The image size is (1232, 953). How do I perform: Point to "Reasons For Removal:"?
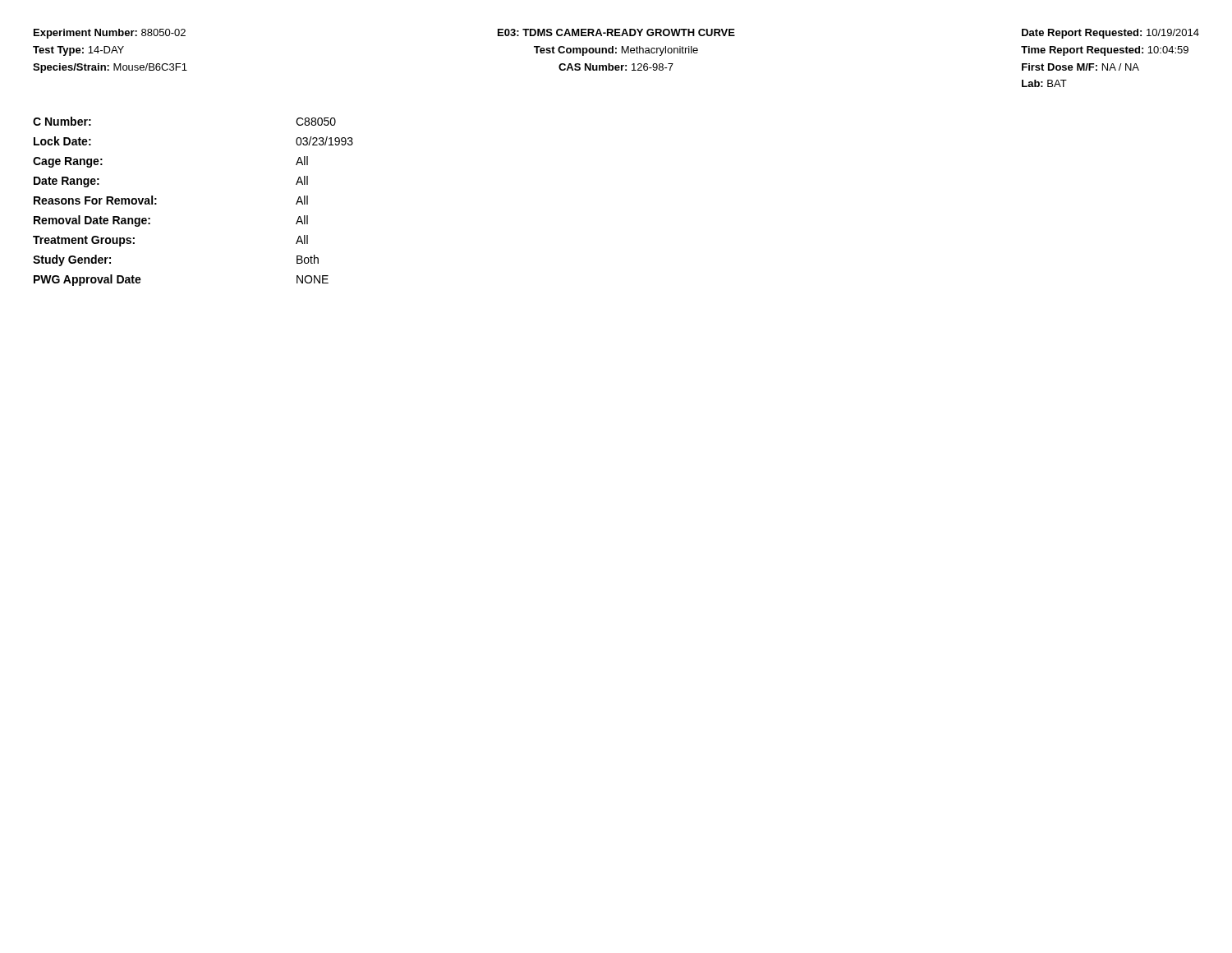95,200
